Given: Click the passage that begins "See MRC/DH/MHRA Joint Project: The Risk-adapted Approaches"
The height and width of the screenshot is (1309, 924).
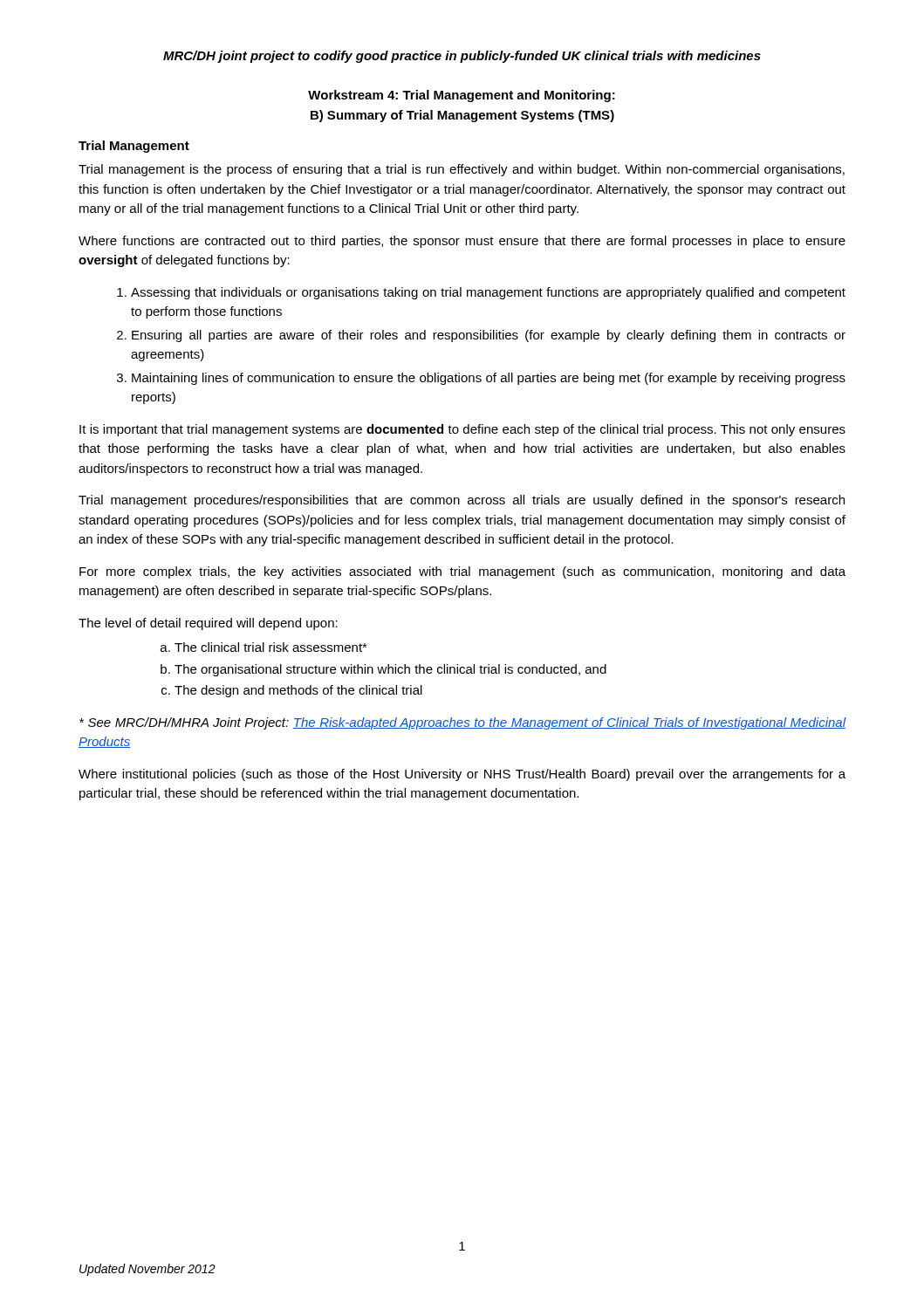Looking at the screenshot, I should [462, 732].
